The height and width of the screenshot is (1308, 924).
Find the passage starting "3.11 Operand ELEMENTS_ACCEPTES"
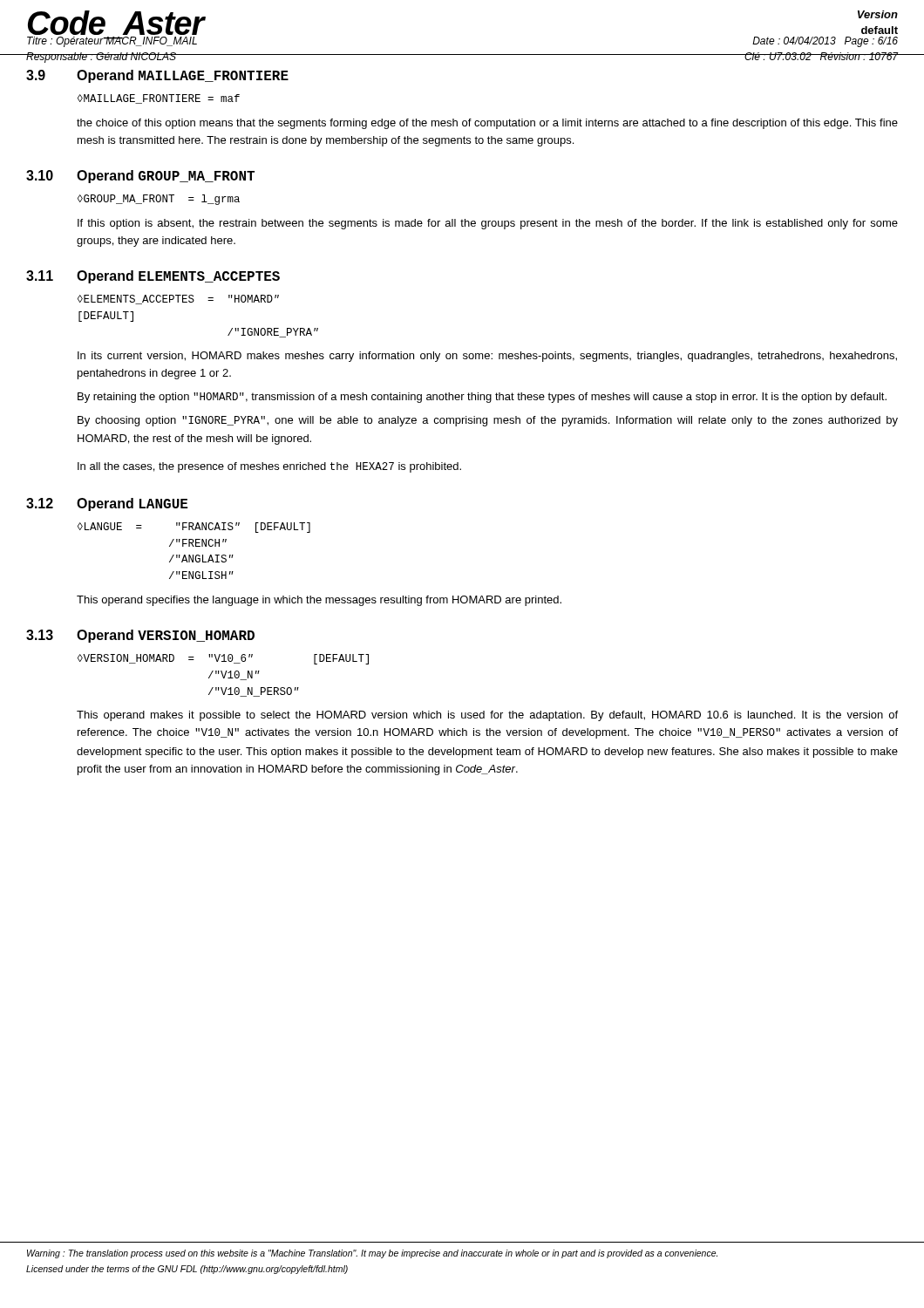point(153,277)
